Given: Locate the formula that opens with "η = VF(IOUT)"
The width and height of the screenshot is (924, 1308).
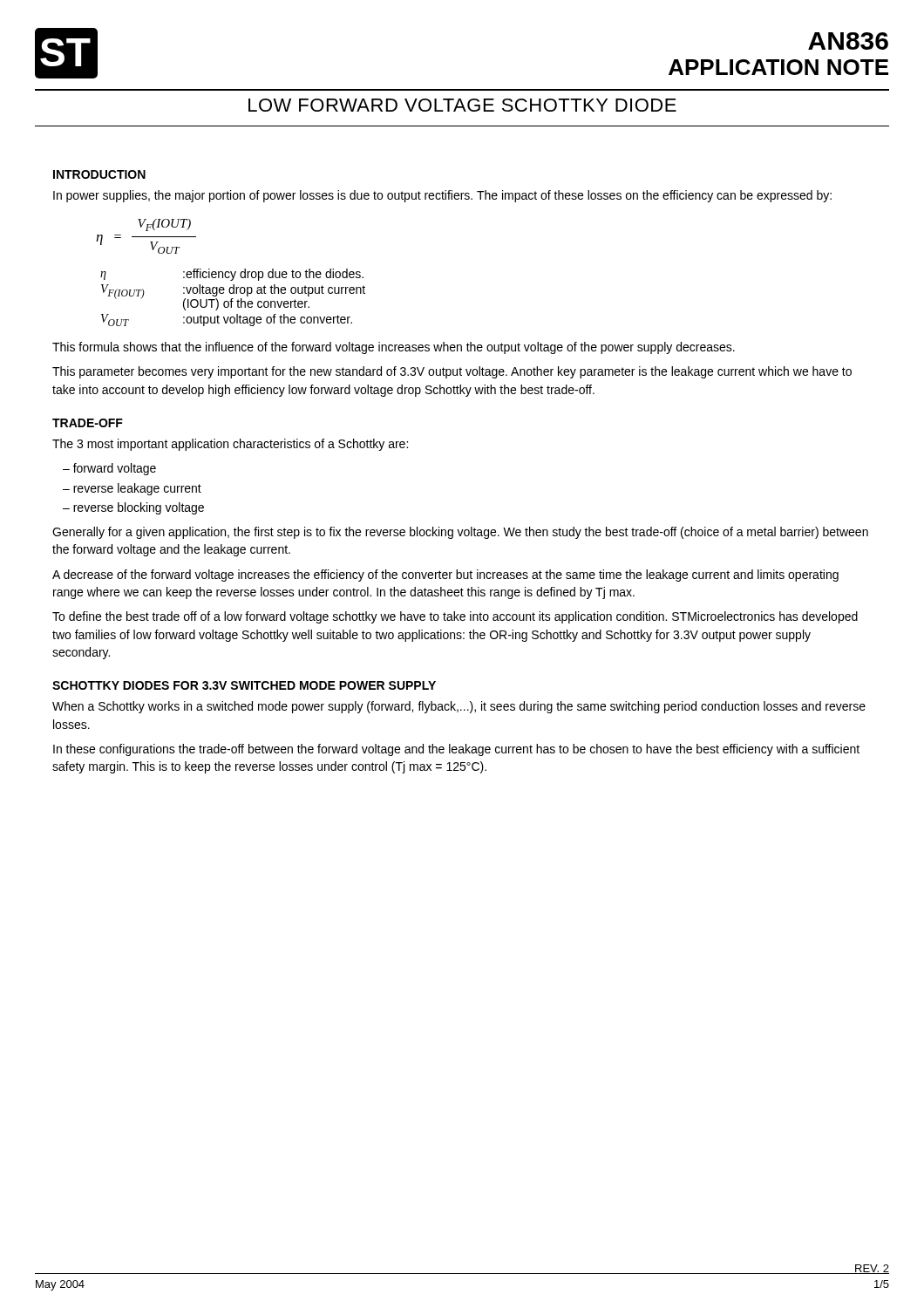Looking at the screenshot, I should (146, 237).
